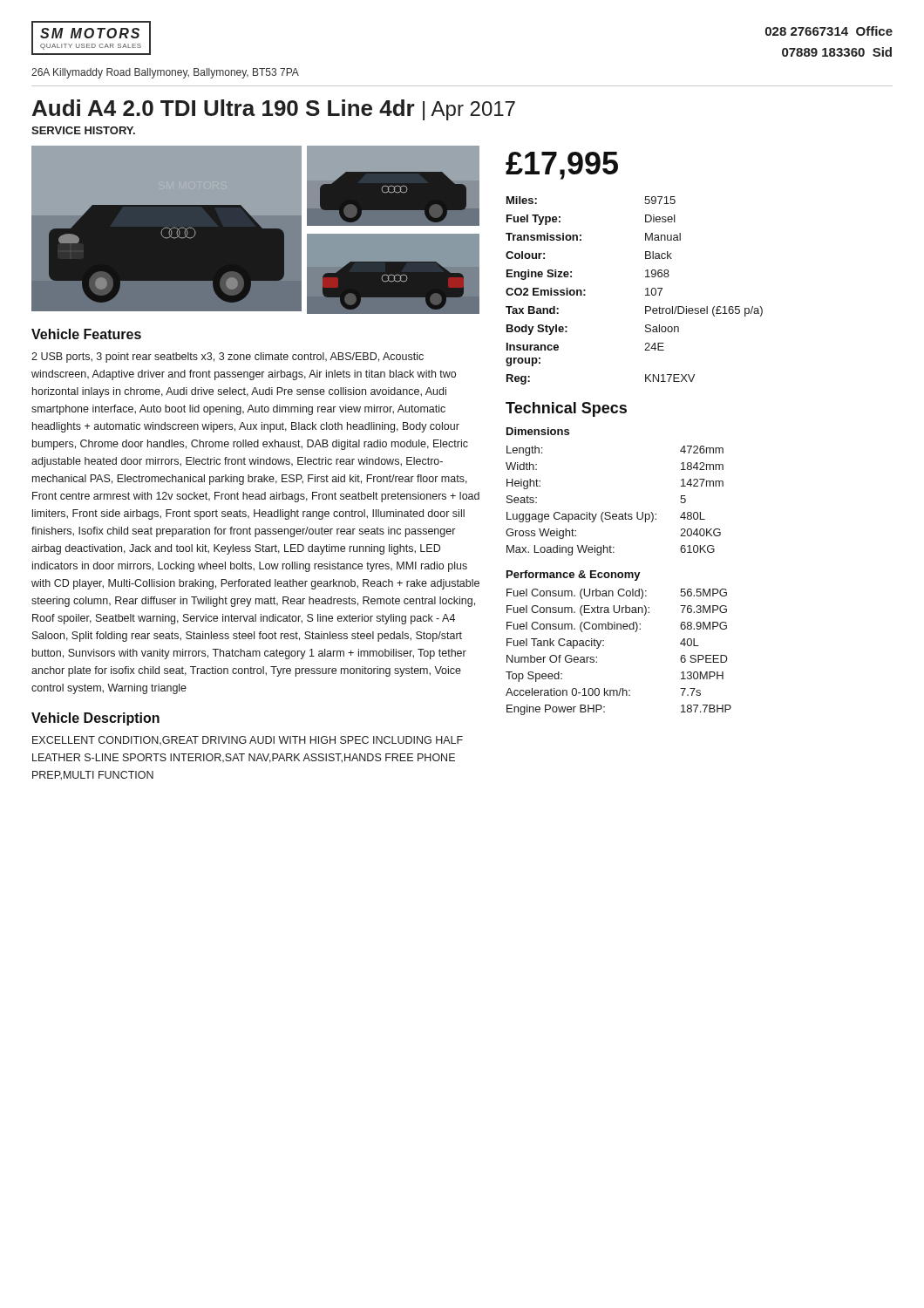Viewport: 924px width, 1308px height.
Task: Select the logo
Action: click(x=91, y=38)
